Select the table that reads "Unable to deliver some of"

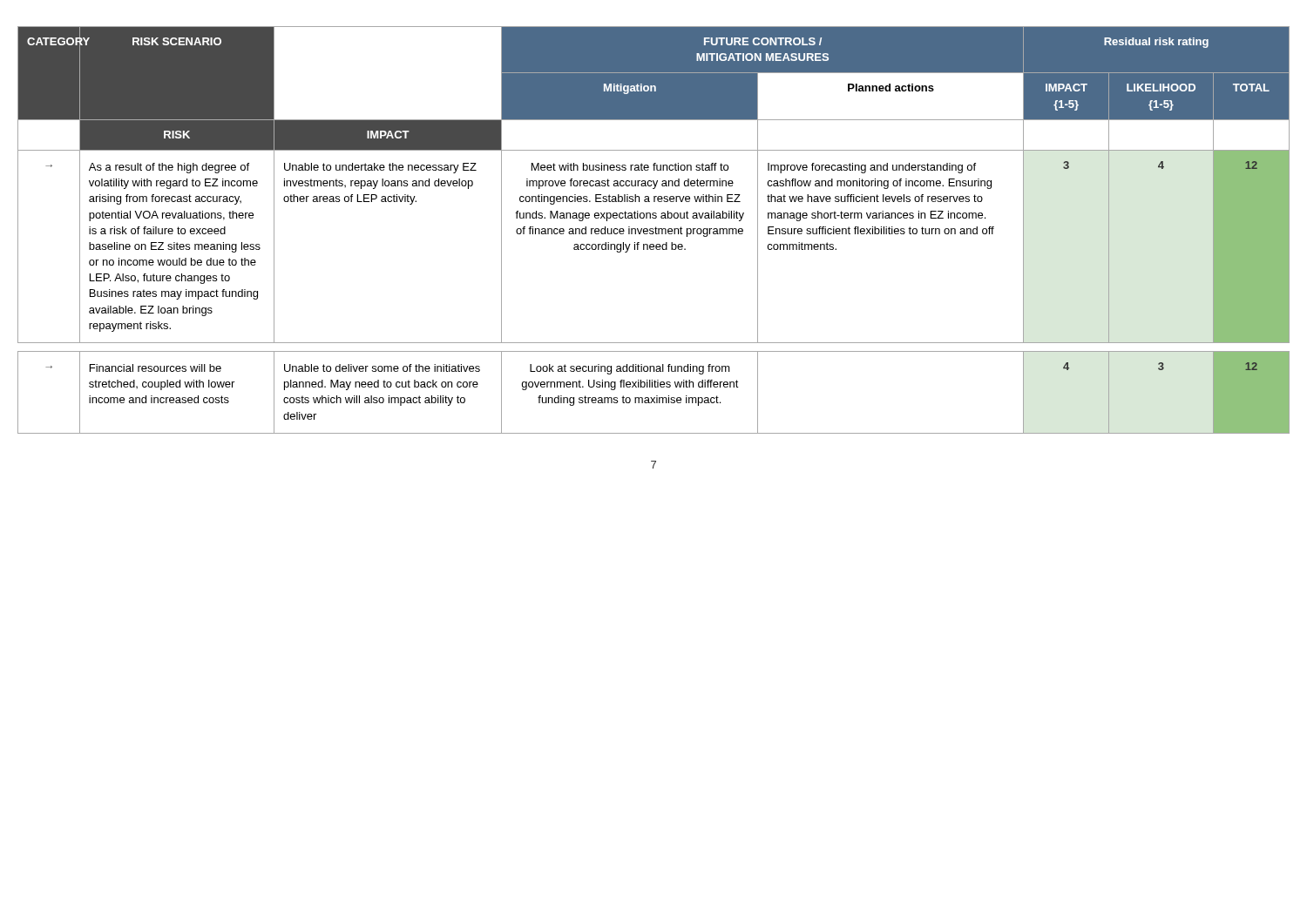pyautogui.click(x=654, y=230)
